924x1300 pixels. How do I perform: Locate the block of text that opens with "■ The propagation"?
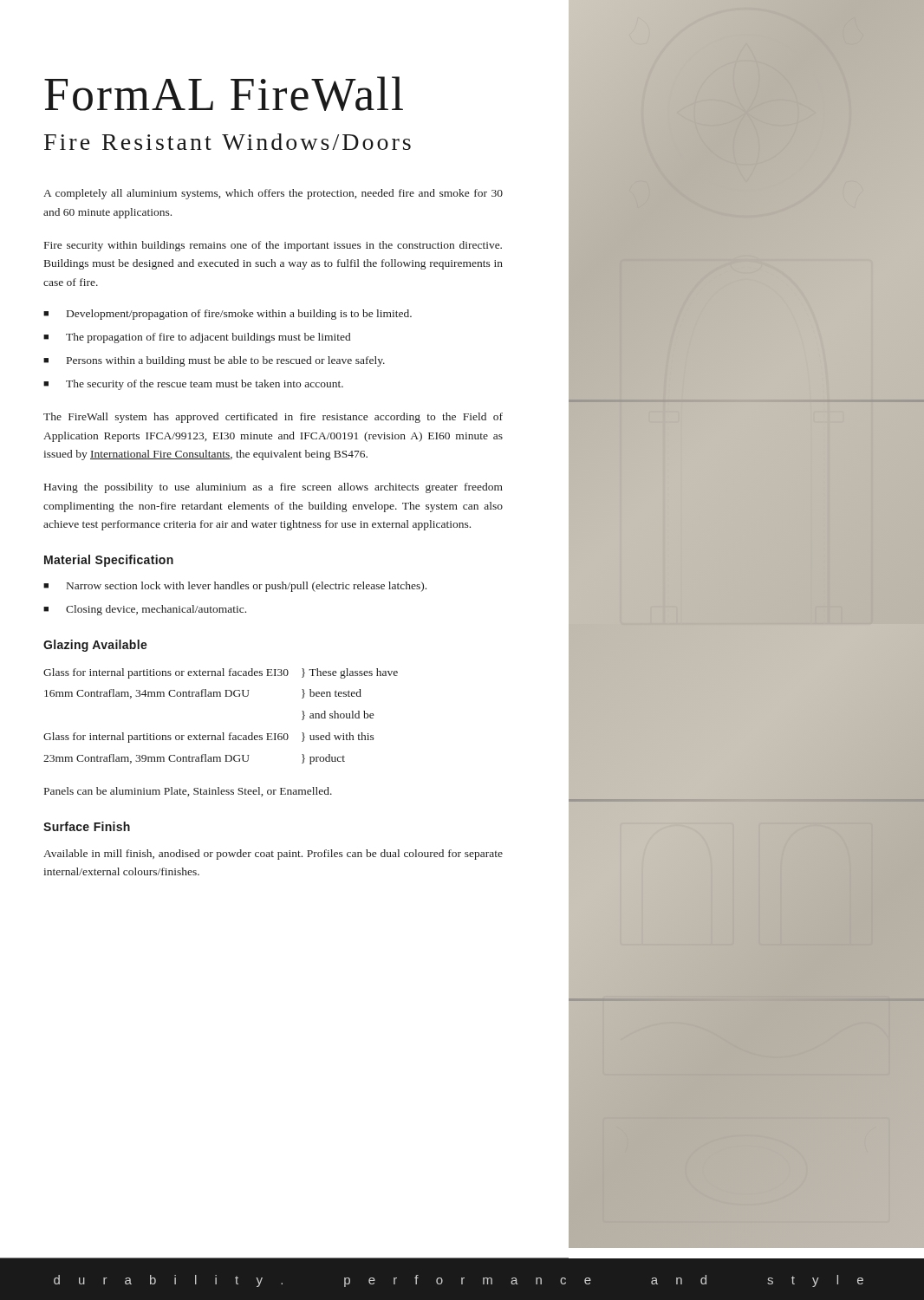[273, 338]
